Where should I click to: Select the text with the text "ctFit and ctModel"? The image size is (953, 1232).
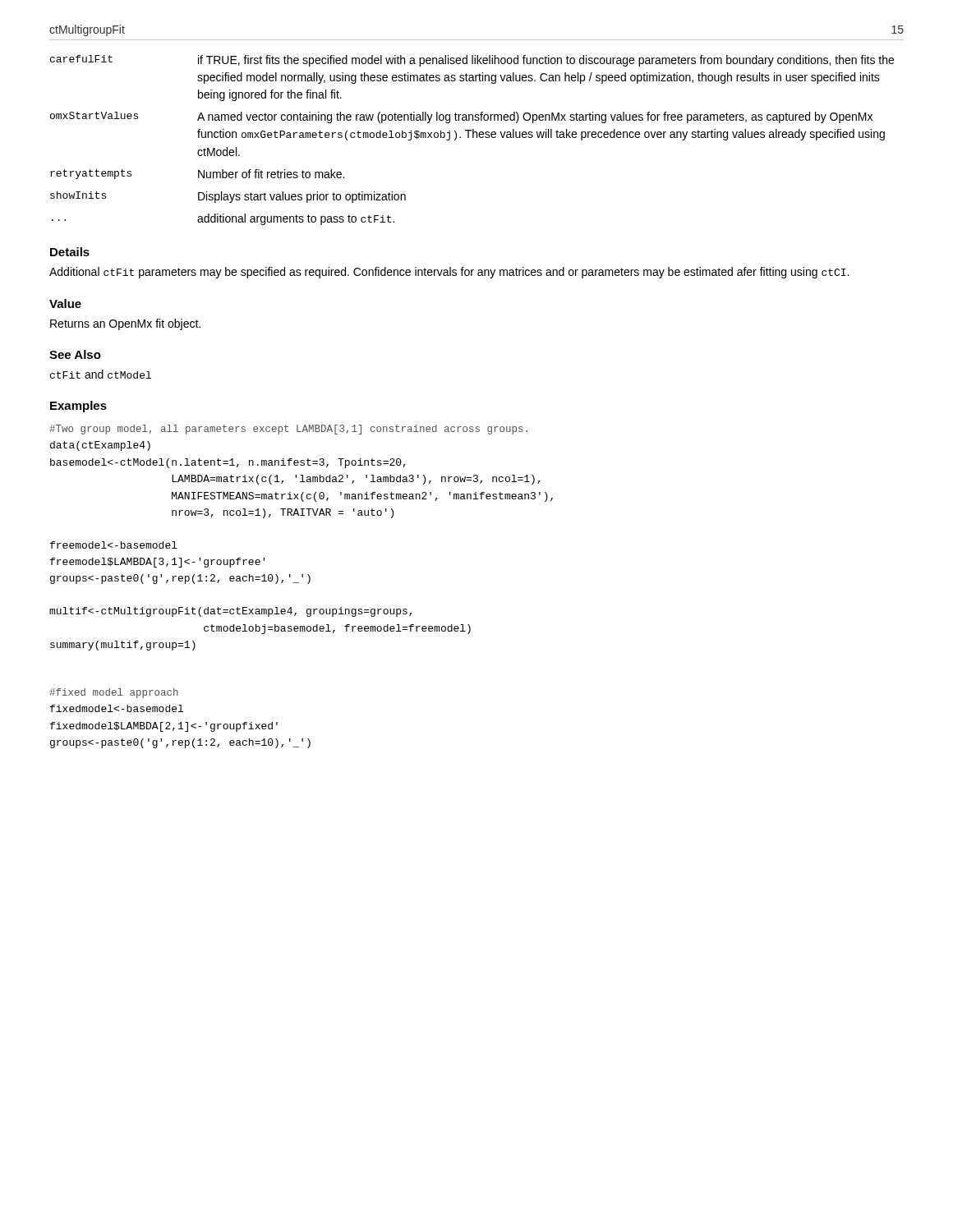click(101, 375)
